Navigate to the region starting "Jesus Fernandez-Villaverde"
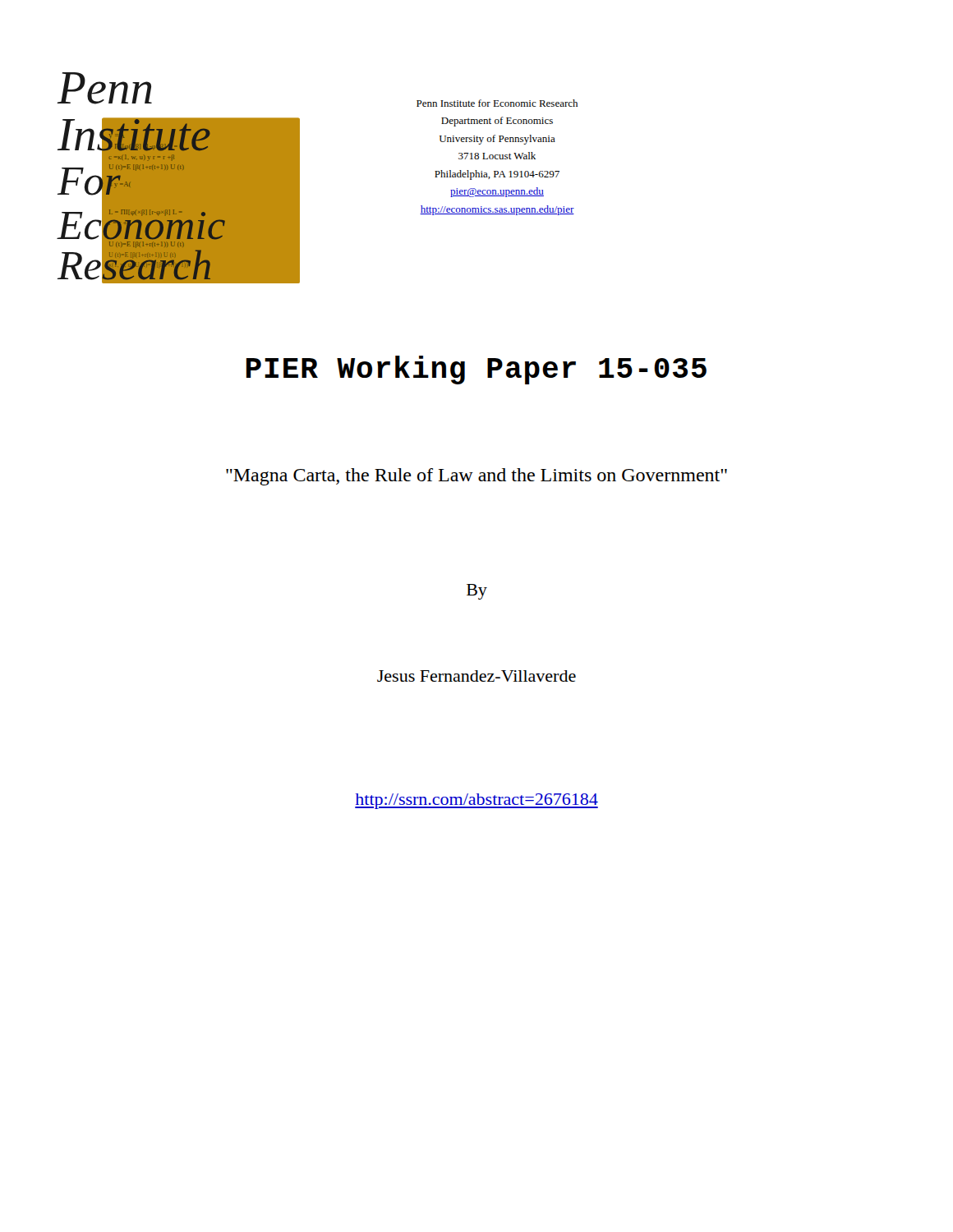Image resolution: width=953 pixels, height=1232 pixels. [x=476, y=676]
